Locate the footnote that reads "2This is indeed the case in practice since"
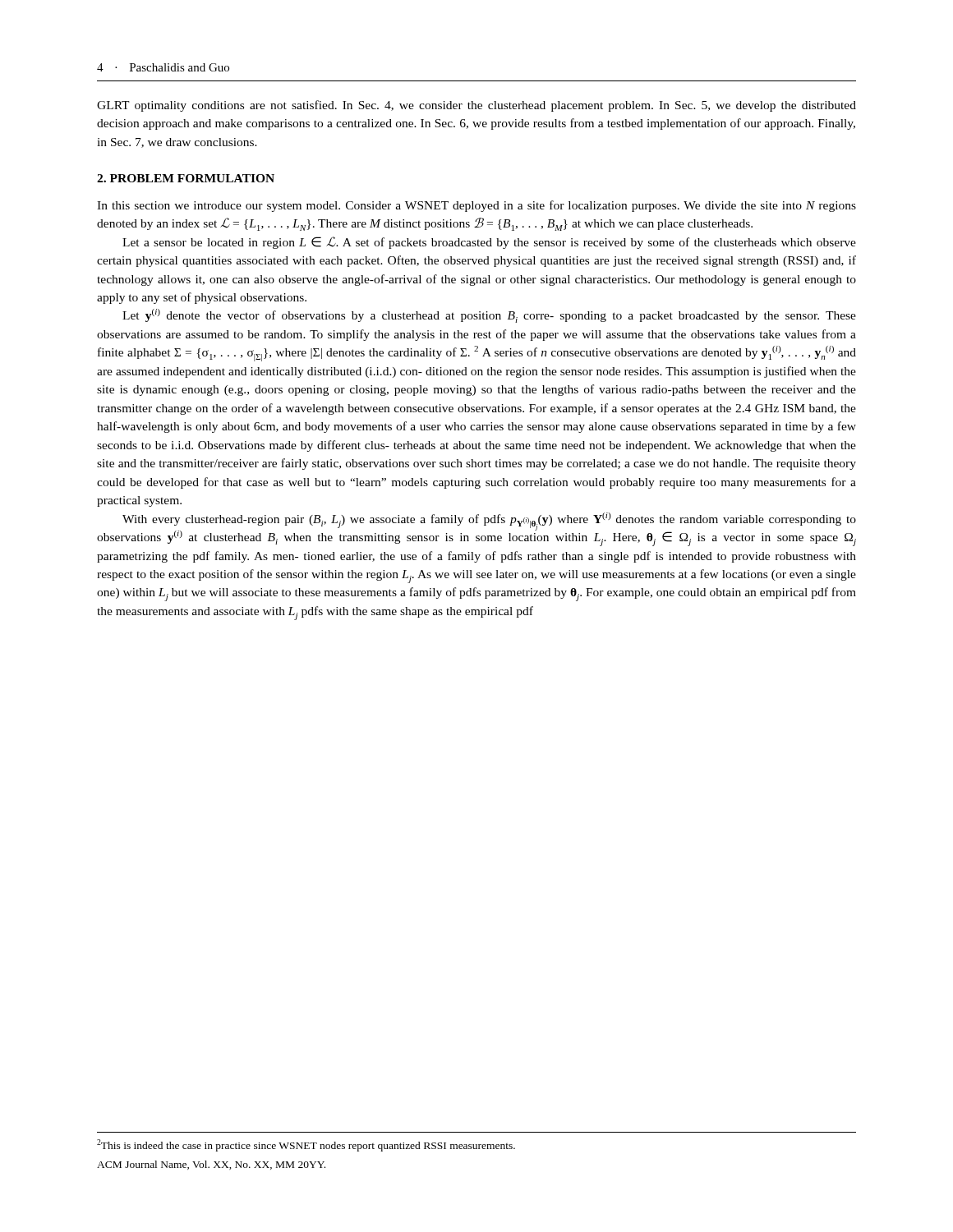Viewport: 953px width, 1232px height. [306, 1144]
